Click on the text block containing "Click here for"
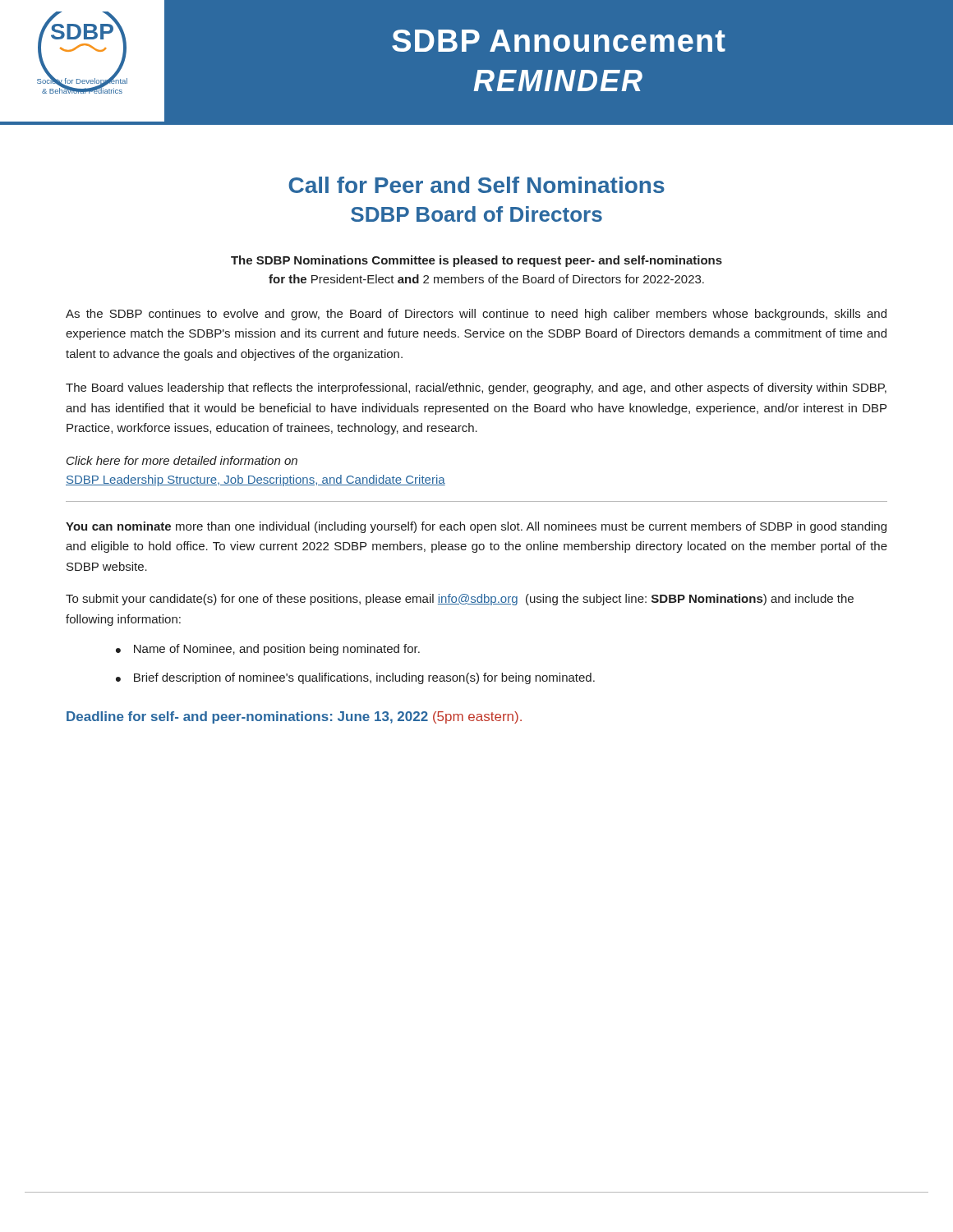Image resolution: width=953 pixels, height=1232 pixels. (182, 460)
